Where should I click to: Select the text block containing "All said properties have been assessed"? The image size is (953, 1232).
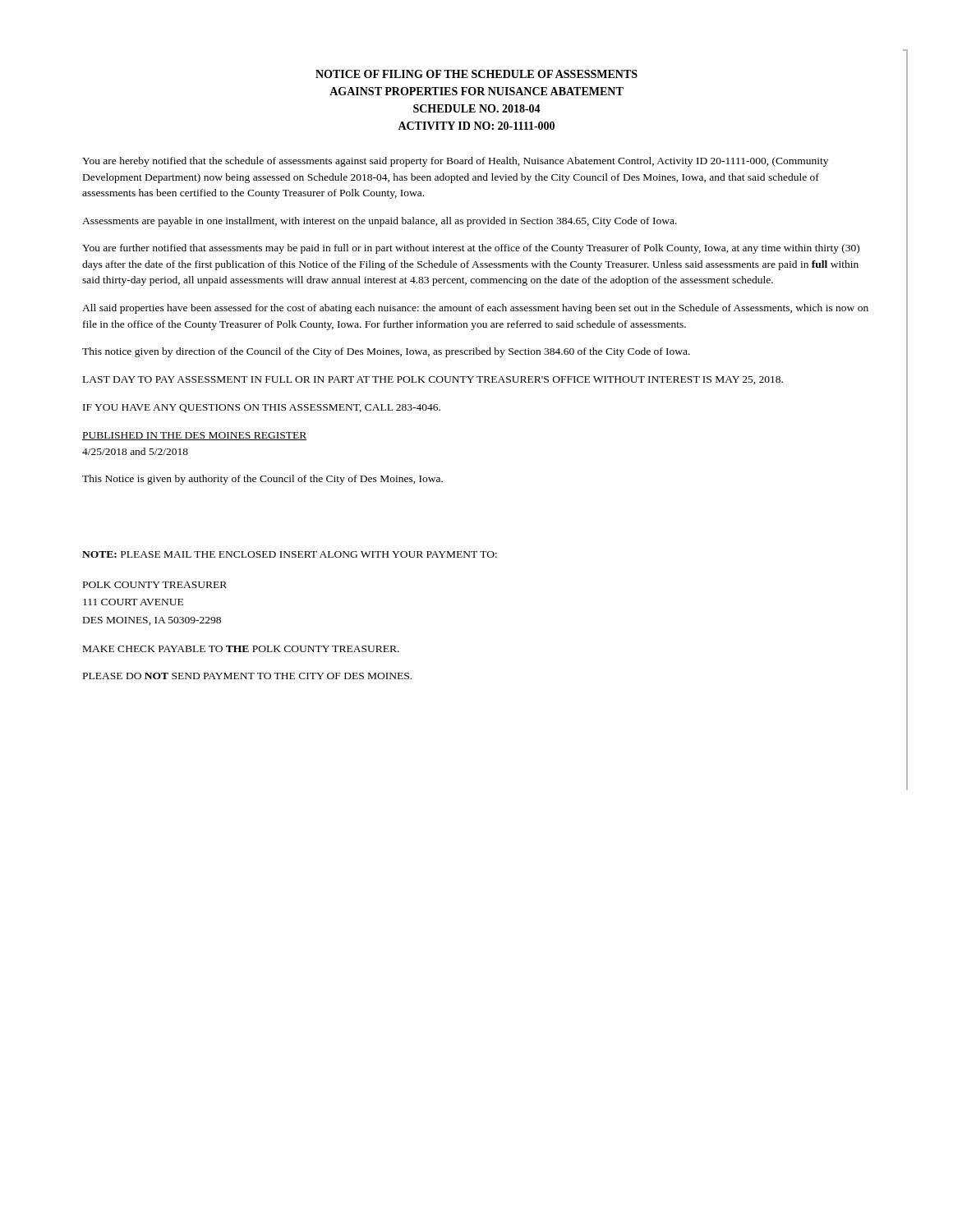coord(475,316)
